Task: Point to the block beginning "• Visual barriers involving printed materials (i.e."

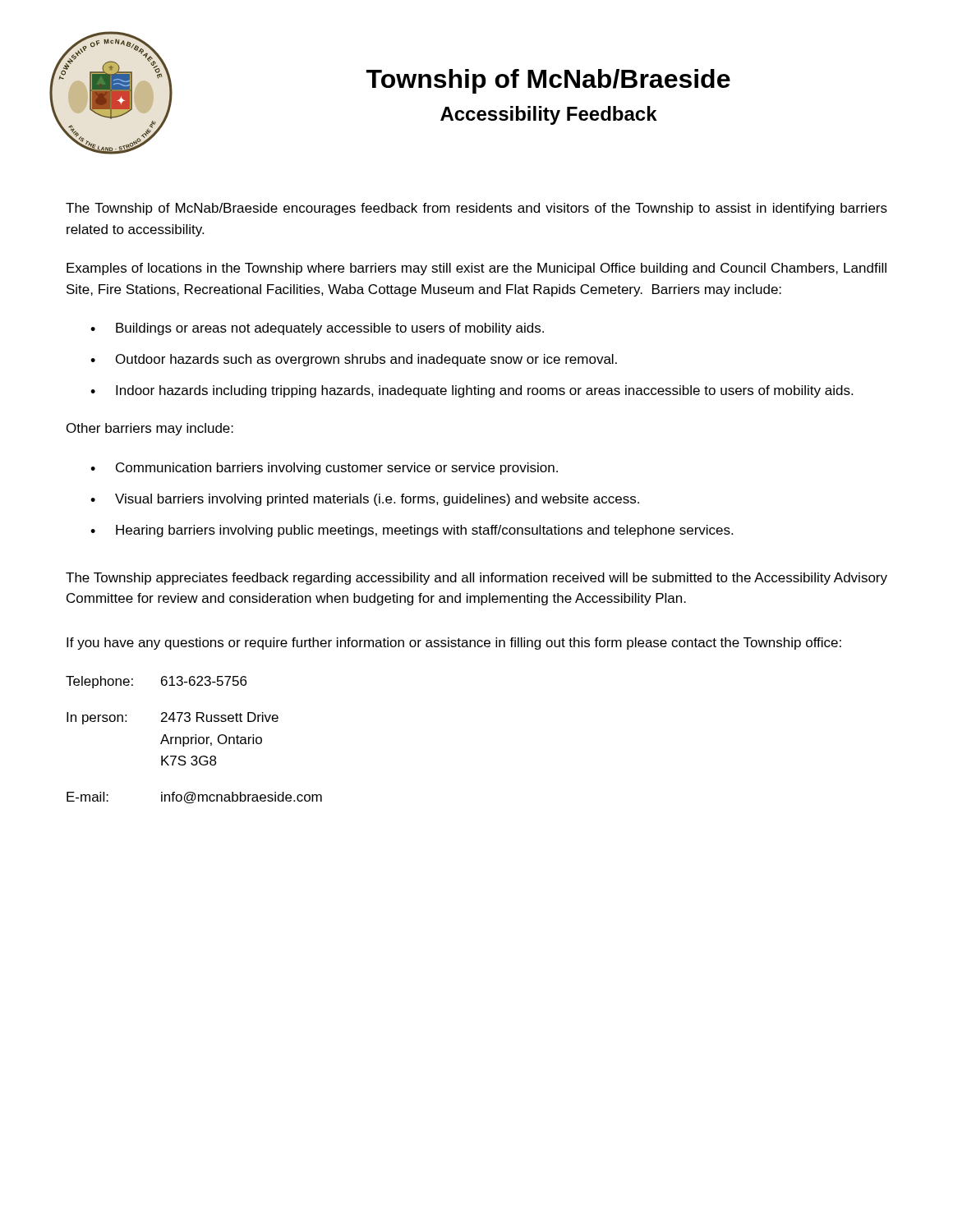Action: 489,500
